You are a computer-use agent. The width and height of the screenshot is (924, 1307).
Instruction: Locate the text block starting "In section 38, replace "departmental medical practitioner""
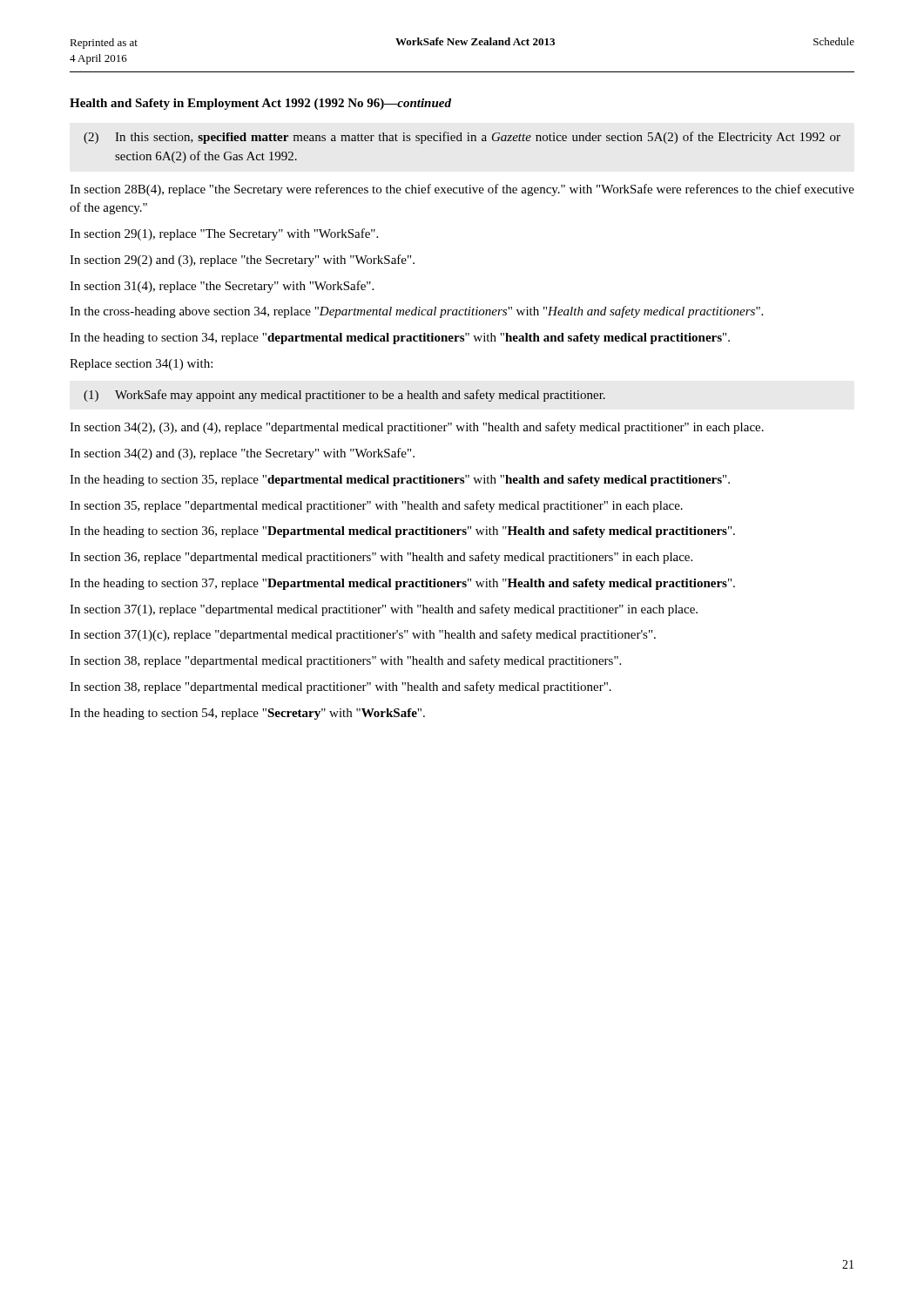(341, 686)
